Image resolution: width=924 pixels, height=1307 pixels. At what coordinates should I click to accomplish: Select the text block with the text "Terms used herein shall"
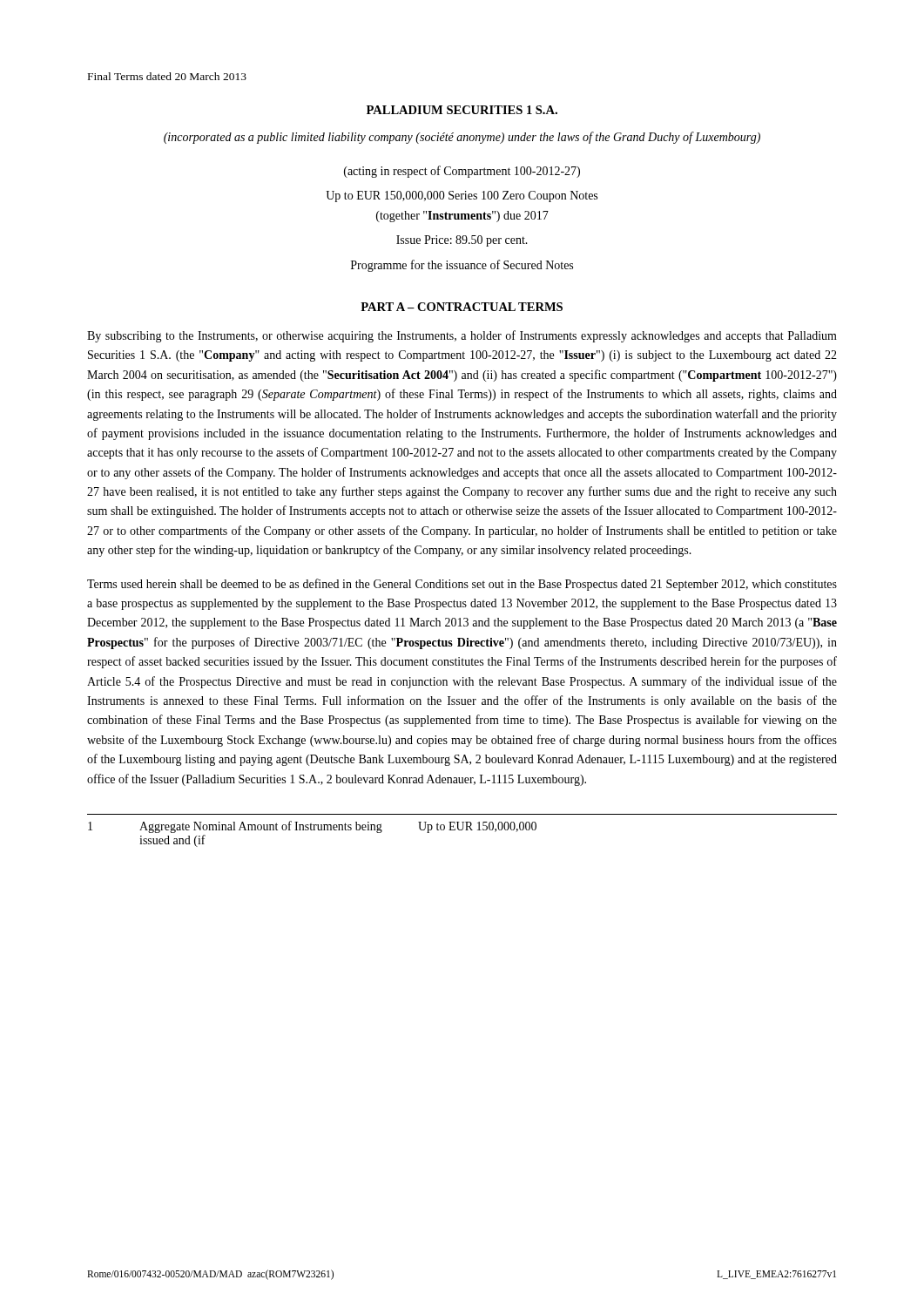point(462,681)
